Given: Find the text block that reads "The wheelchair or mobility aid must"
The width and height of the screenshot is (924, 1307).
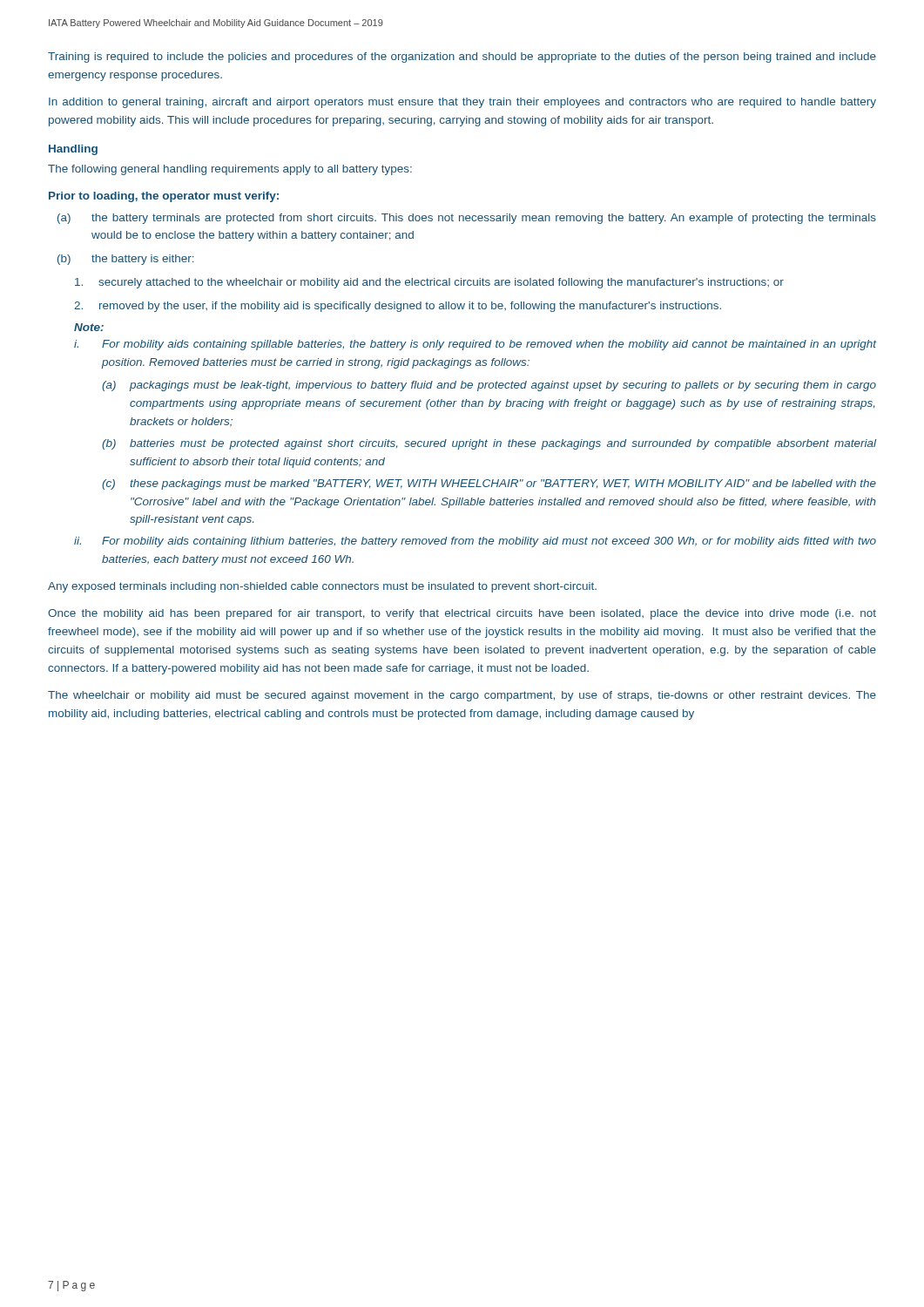Looking at the screenshot, I should 462,704.
